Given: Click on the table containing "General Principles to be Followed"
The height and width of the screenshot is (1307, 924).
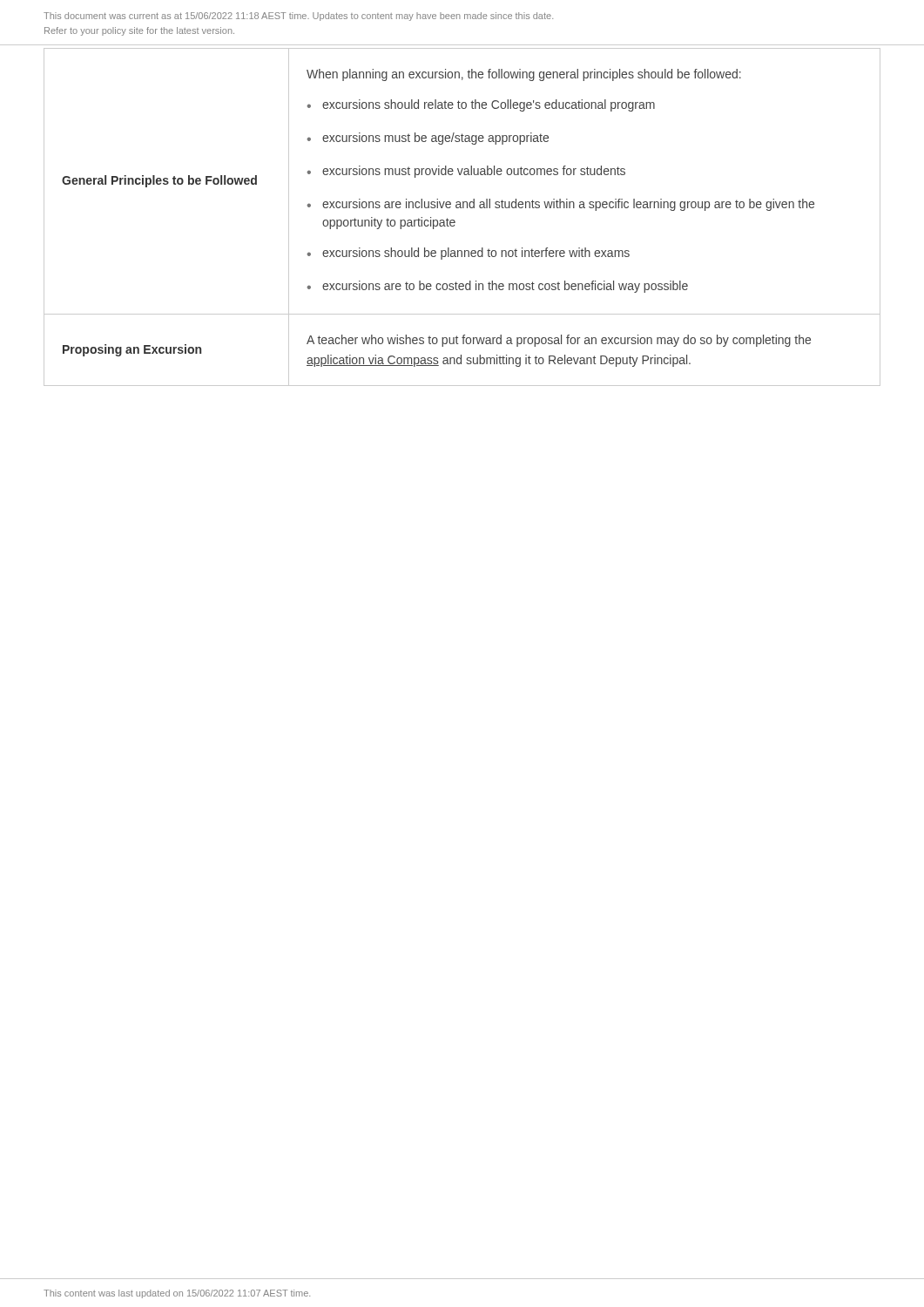Looking at the screenshot, I should point(462,217).
